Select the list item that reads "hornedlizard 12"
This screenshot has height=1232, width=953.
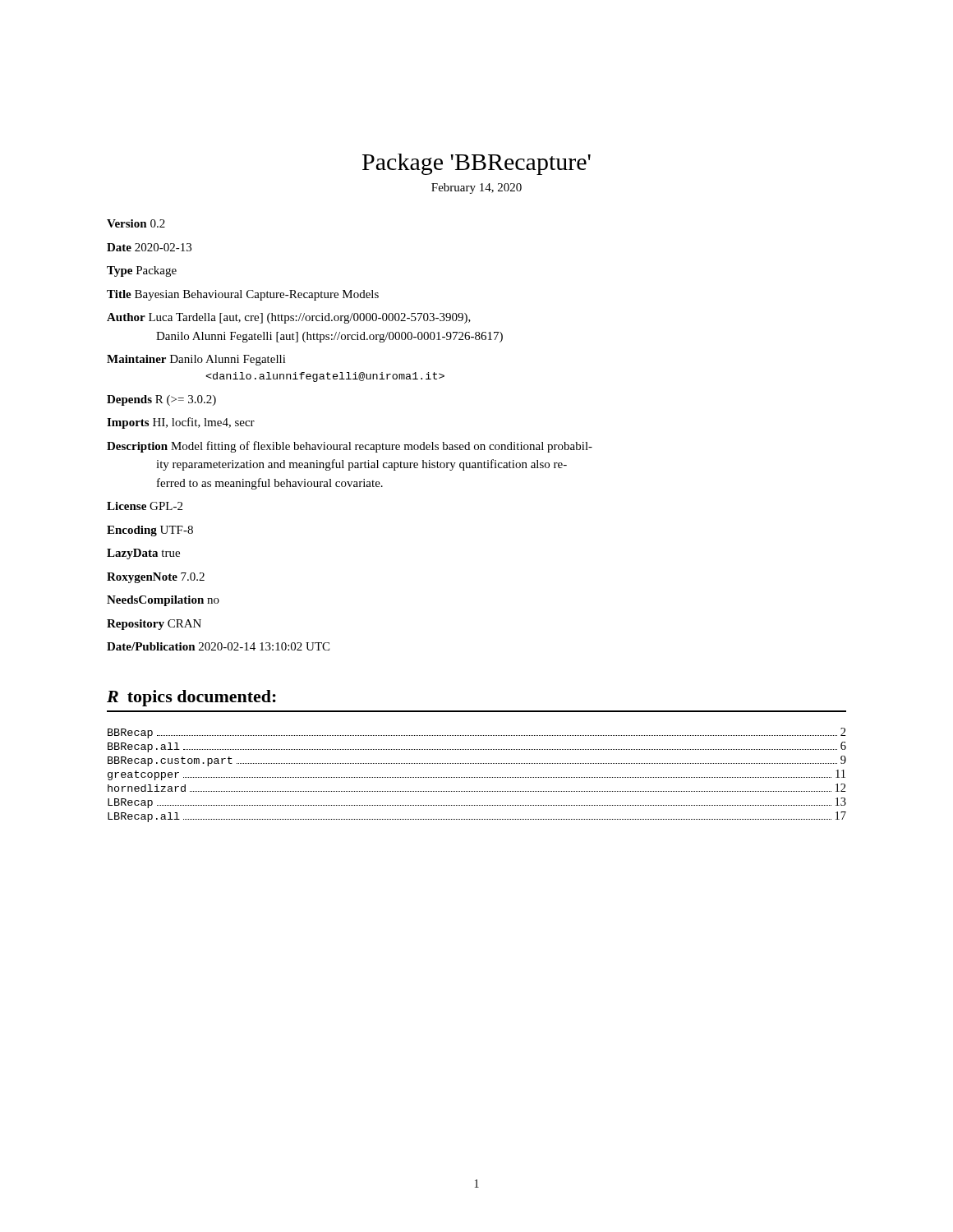click(x=476, y=788)
